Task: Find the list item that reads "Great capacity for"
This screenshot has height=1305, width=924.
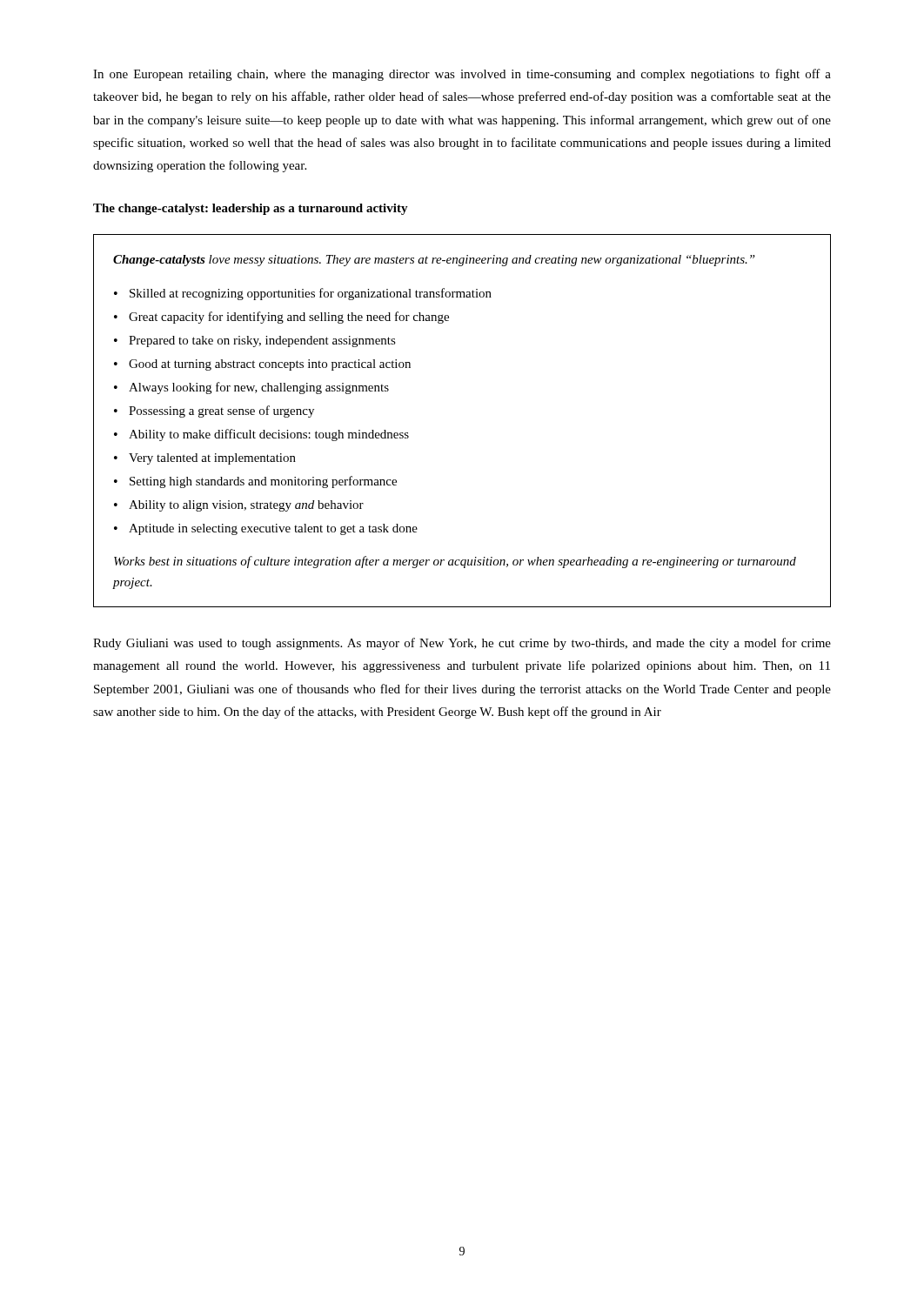Action: (x=289, y=317)
